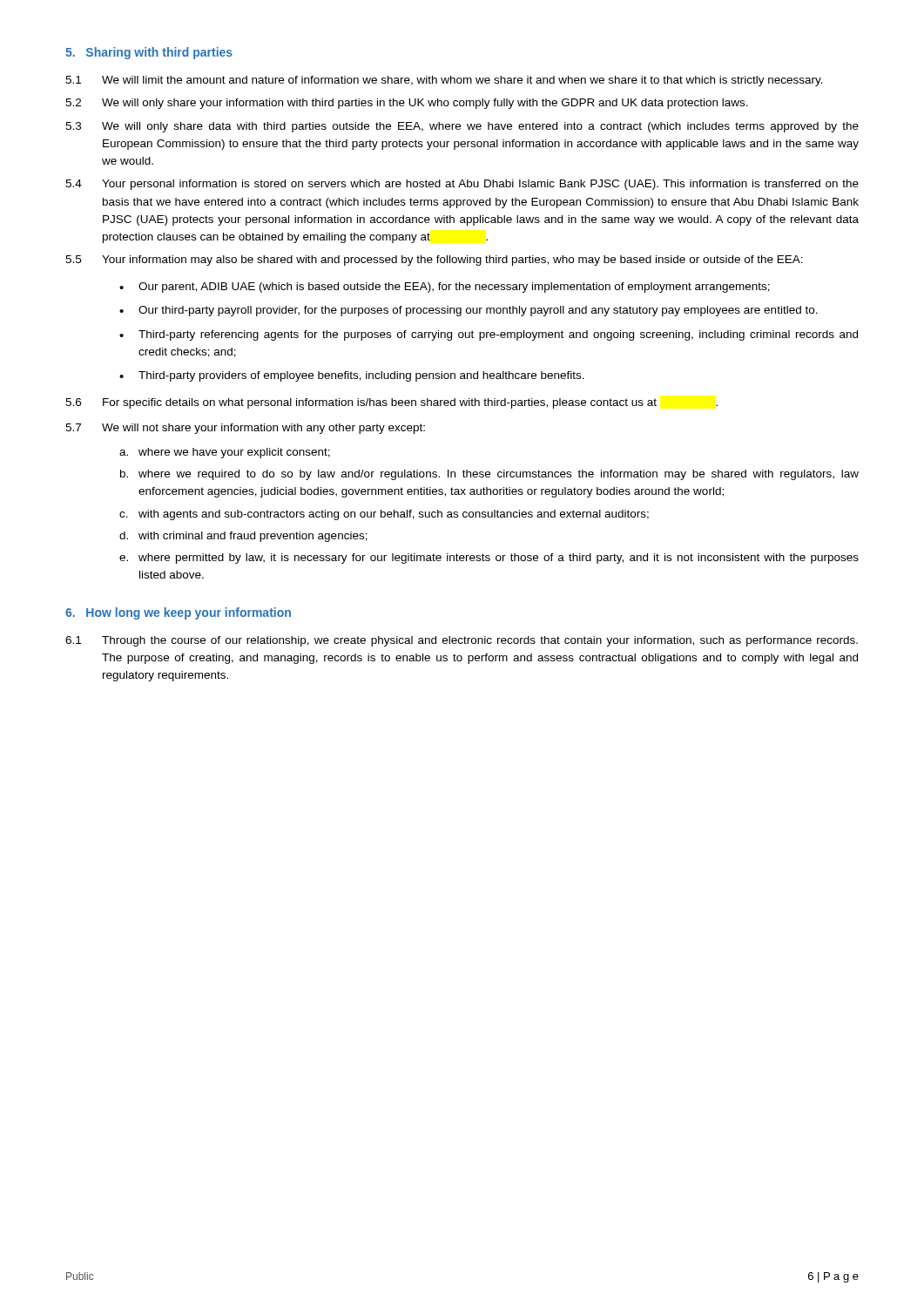Viewport: 924px width, 1307px height.
Task: Navigate to the element starting "b. where we required to do"
Action: pyautogui.click(x=489, y=483)
